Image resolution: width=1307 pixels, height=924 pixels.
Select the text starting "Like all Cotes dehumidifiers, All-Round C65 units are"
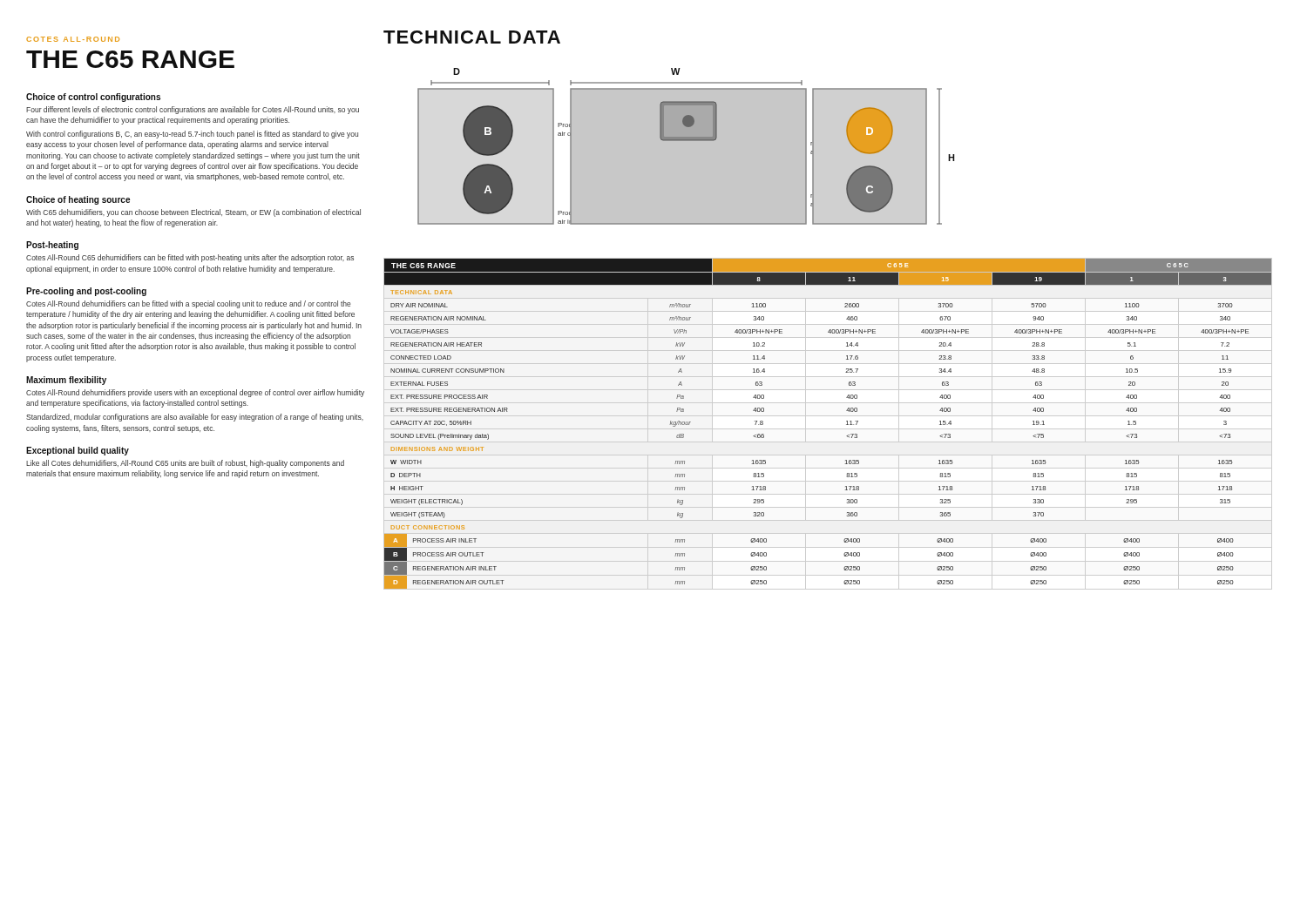click(x=185, y=469)
